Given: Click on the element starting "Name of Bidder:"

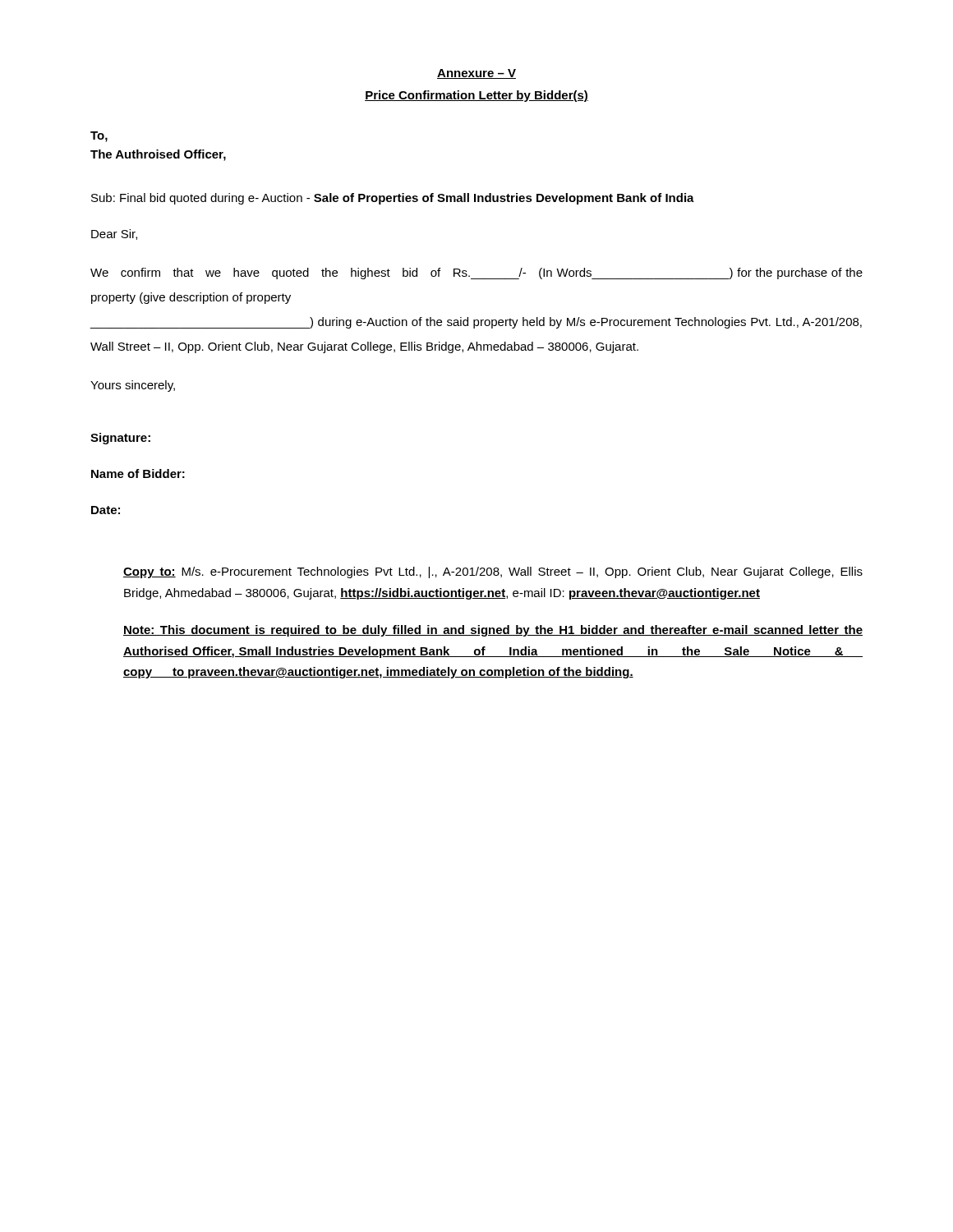Looking at the screenshot, I should click(x=138, y=474).
